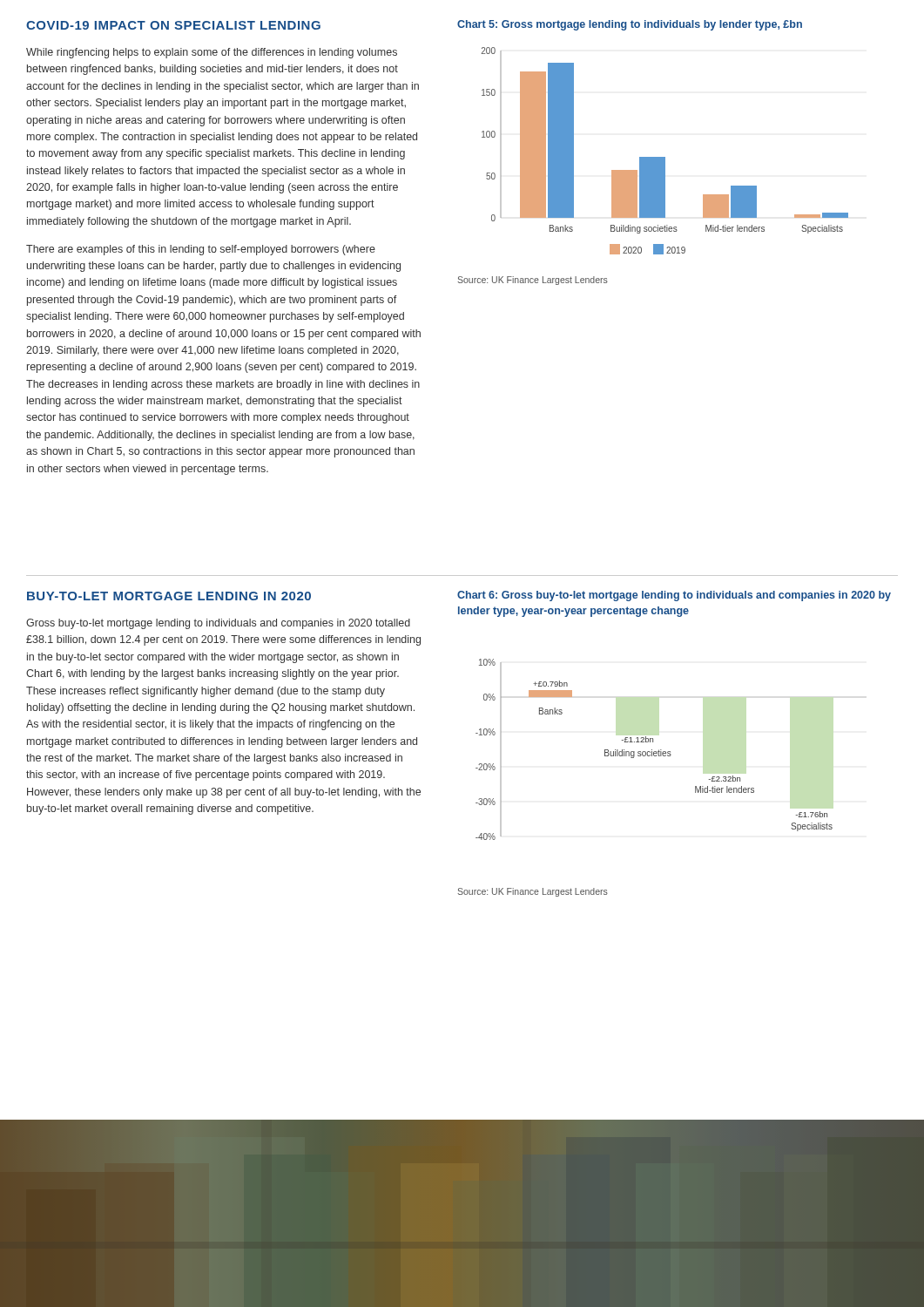
Task: Navigate to the block starting "There are examples"
Action: coord(224,359)
